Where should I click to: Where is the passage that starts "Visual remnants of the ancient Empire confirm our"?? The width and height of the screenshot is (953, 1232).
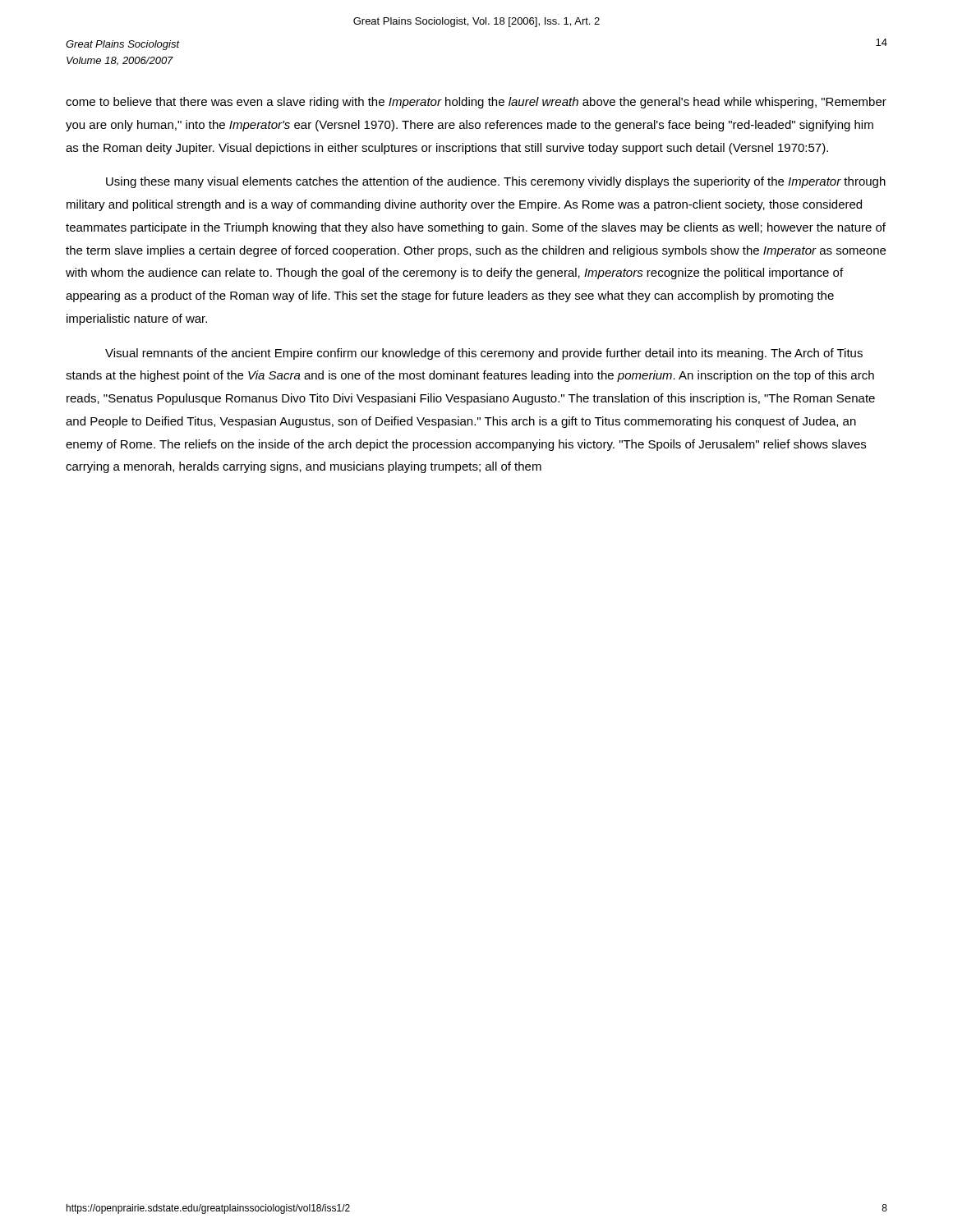click(471, 409)
